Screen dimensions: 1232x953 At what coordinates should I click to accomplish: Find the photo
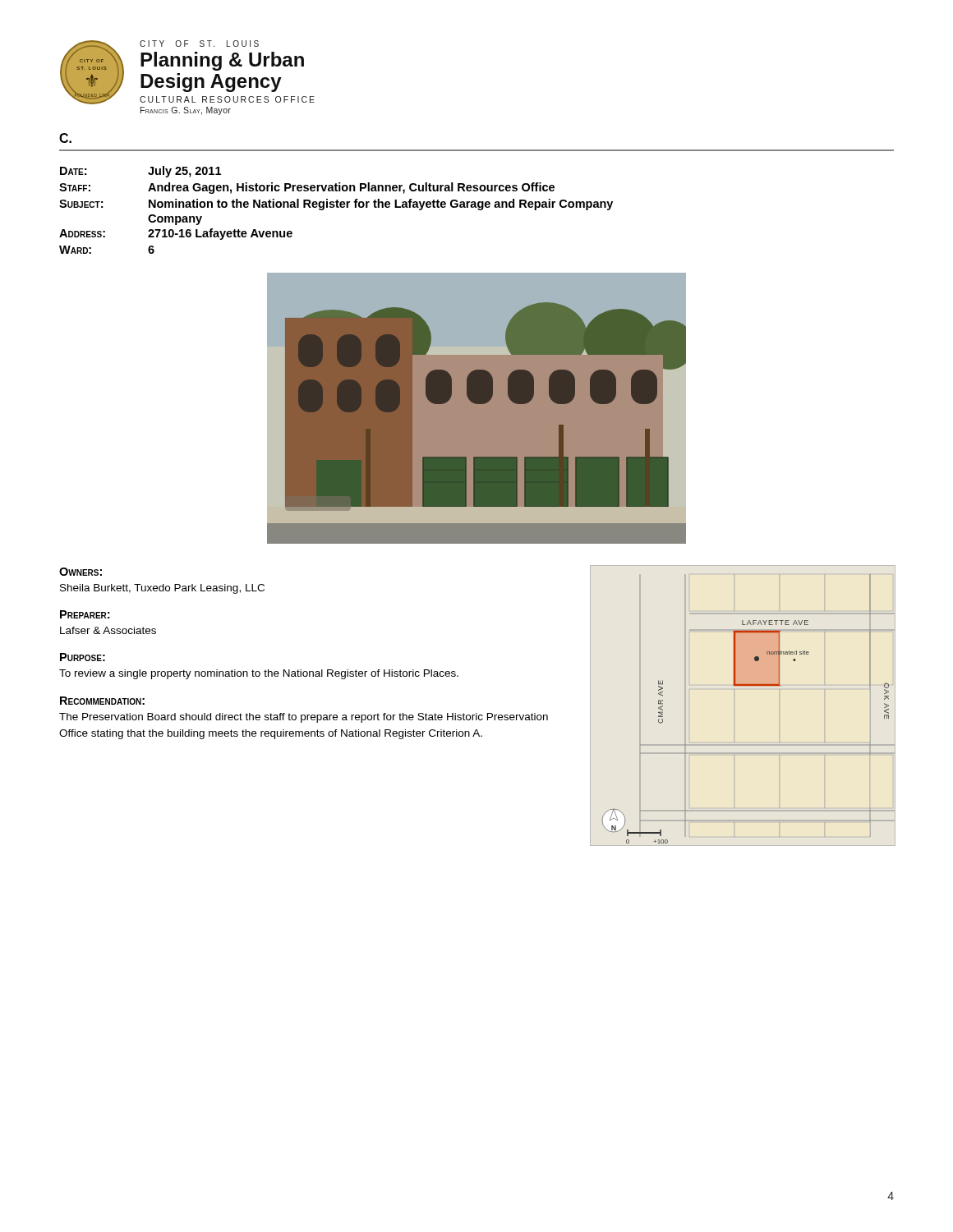click(476, 408)
